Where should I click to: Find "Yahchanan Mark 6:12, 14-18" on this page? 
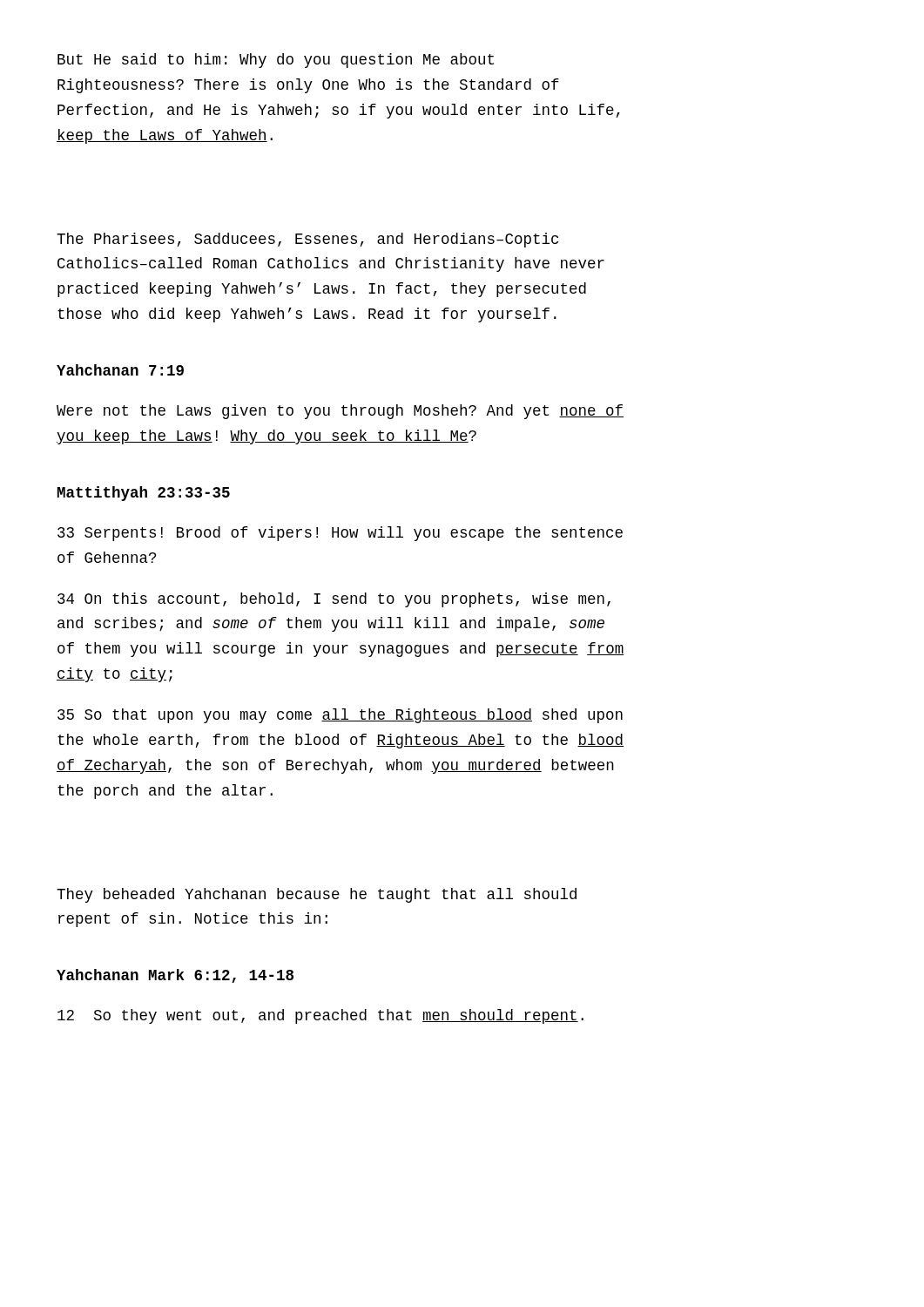coord(176,976)
